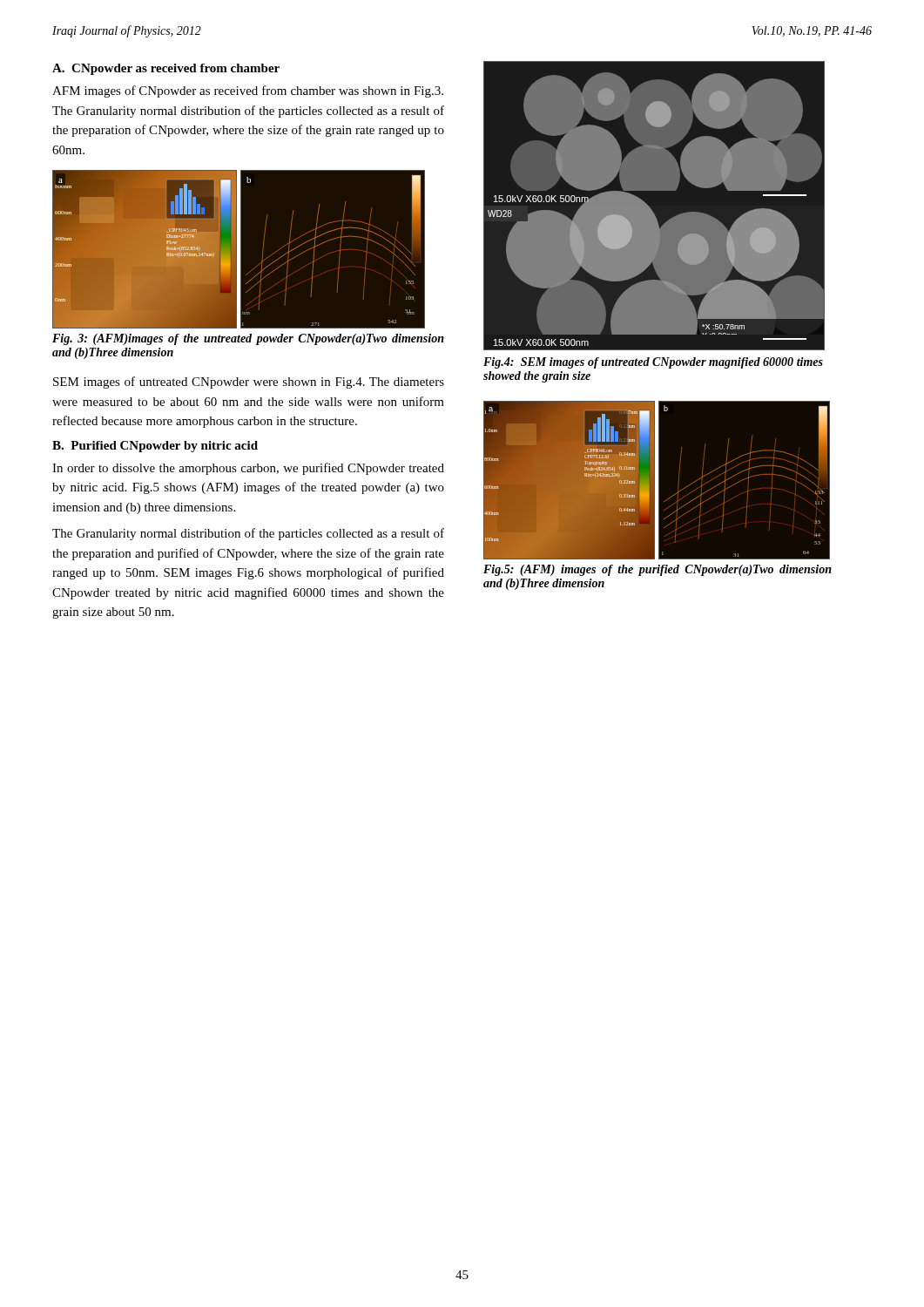The height and width of the screenshot is (1307, 924).
Task: Find the caption on this page that starts "Fig. 3: (AFM)images of the untreated powder"
Action: [248, 346]
